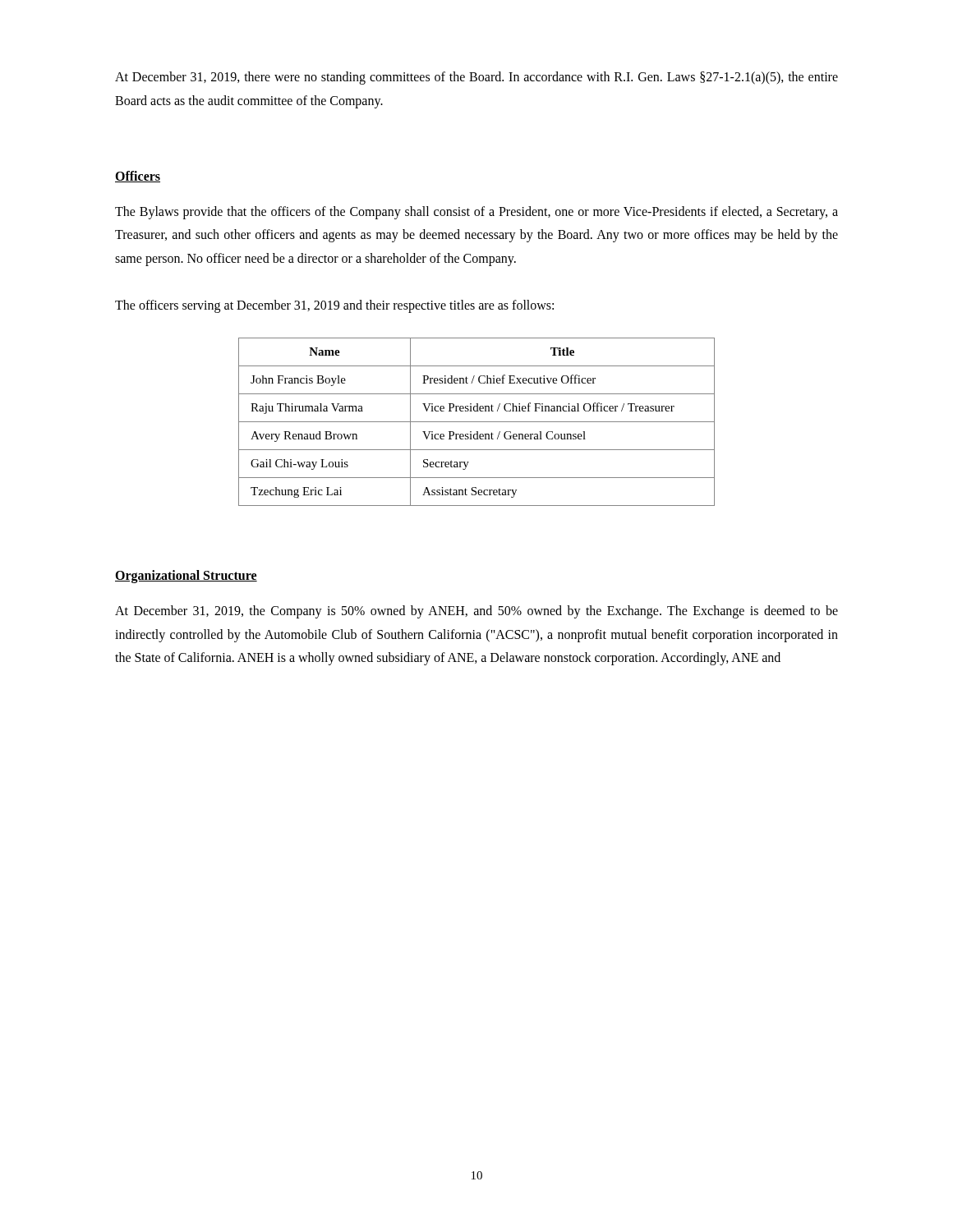Find the text block starting "The officers serving at December 31, 2019"

[x=335, y=305]
